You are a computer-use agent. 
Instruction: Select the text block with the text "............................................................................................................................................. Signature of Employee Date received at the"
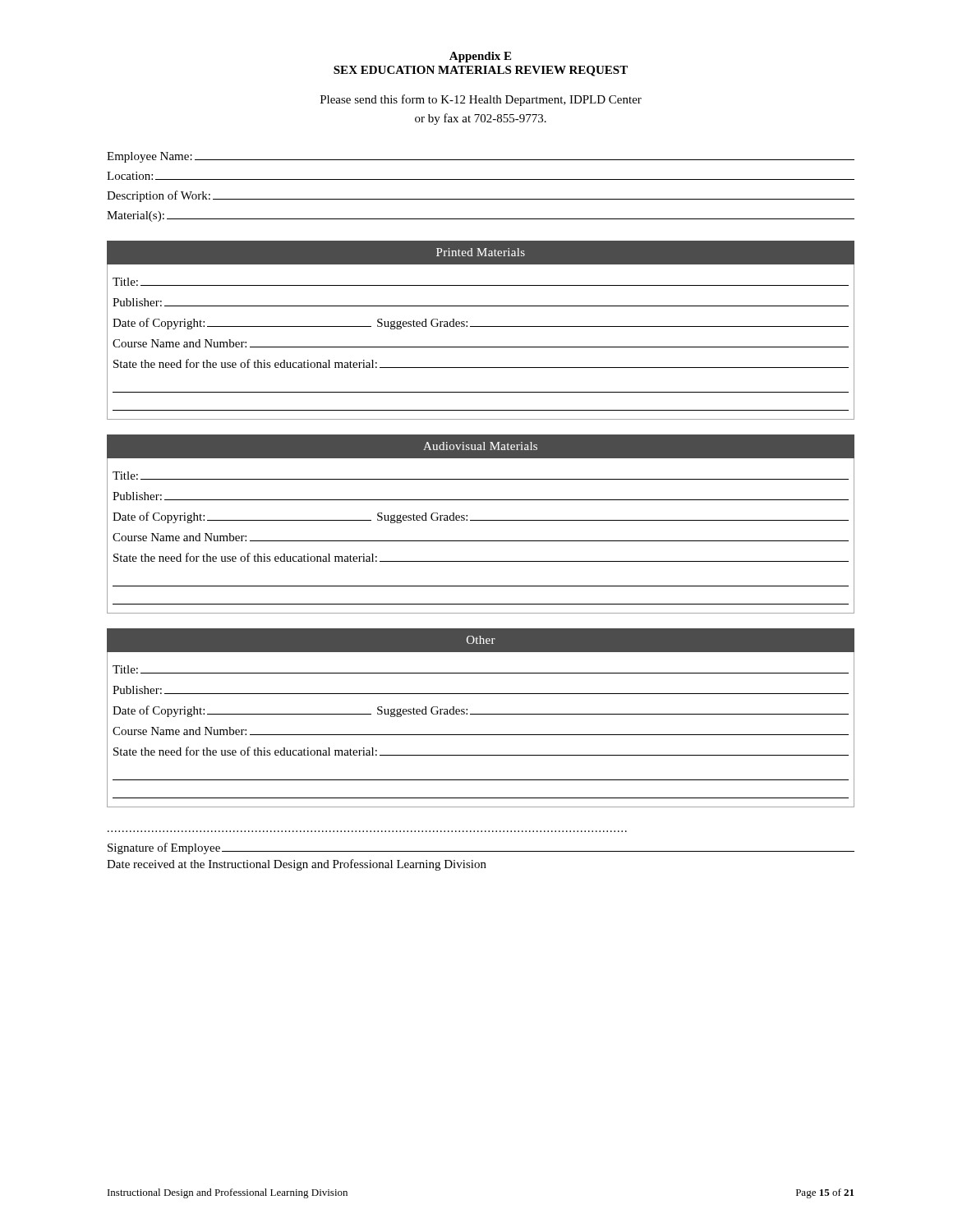481,847
